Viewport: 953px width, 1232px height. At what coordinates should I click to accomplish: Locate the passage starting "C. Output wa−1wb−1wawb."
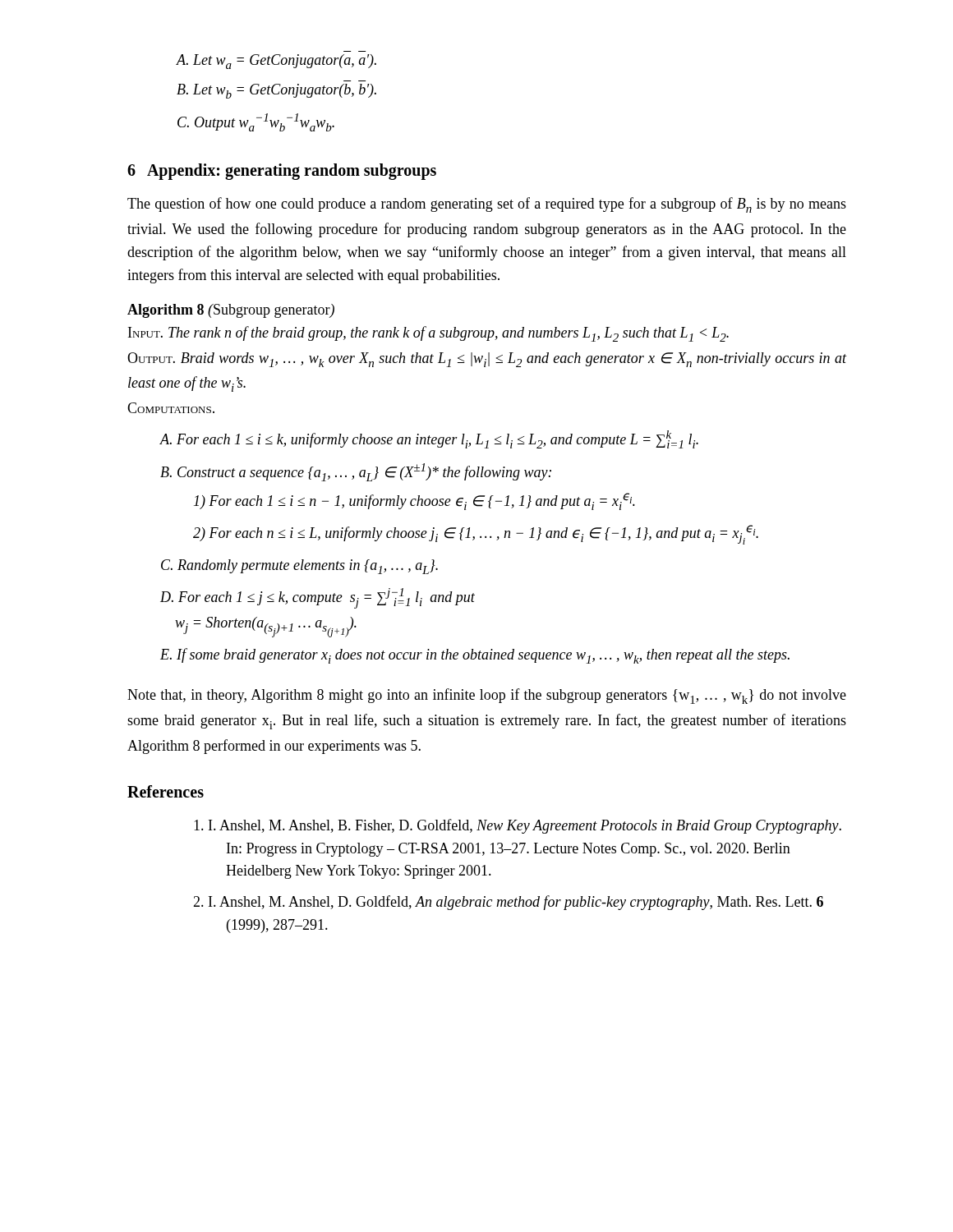[256, 122]
